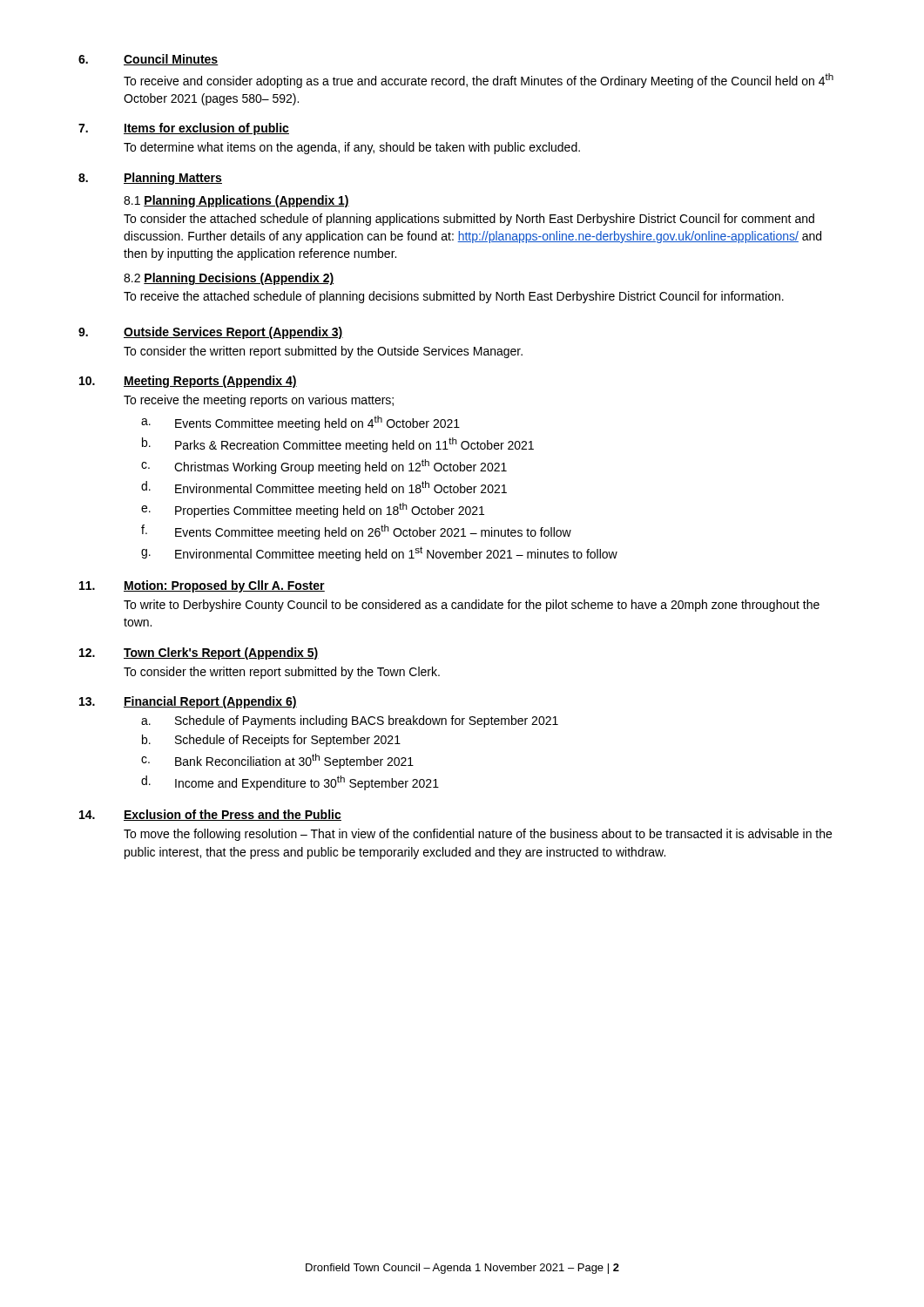Click the passage that begins "7. Items for exclusion of public To determine"
Screen dimensions: 1307x924
pyautogui.click(x=462, y=139)
